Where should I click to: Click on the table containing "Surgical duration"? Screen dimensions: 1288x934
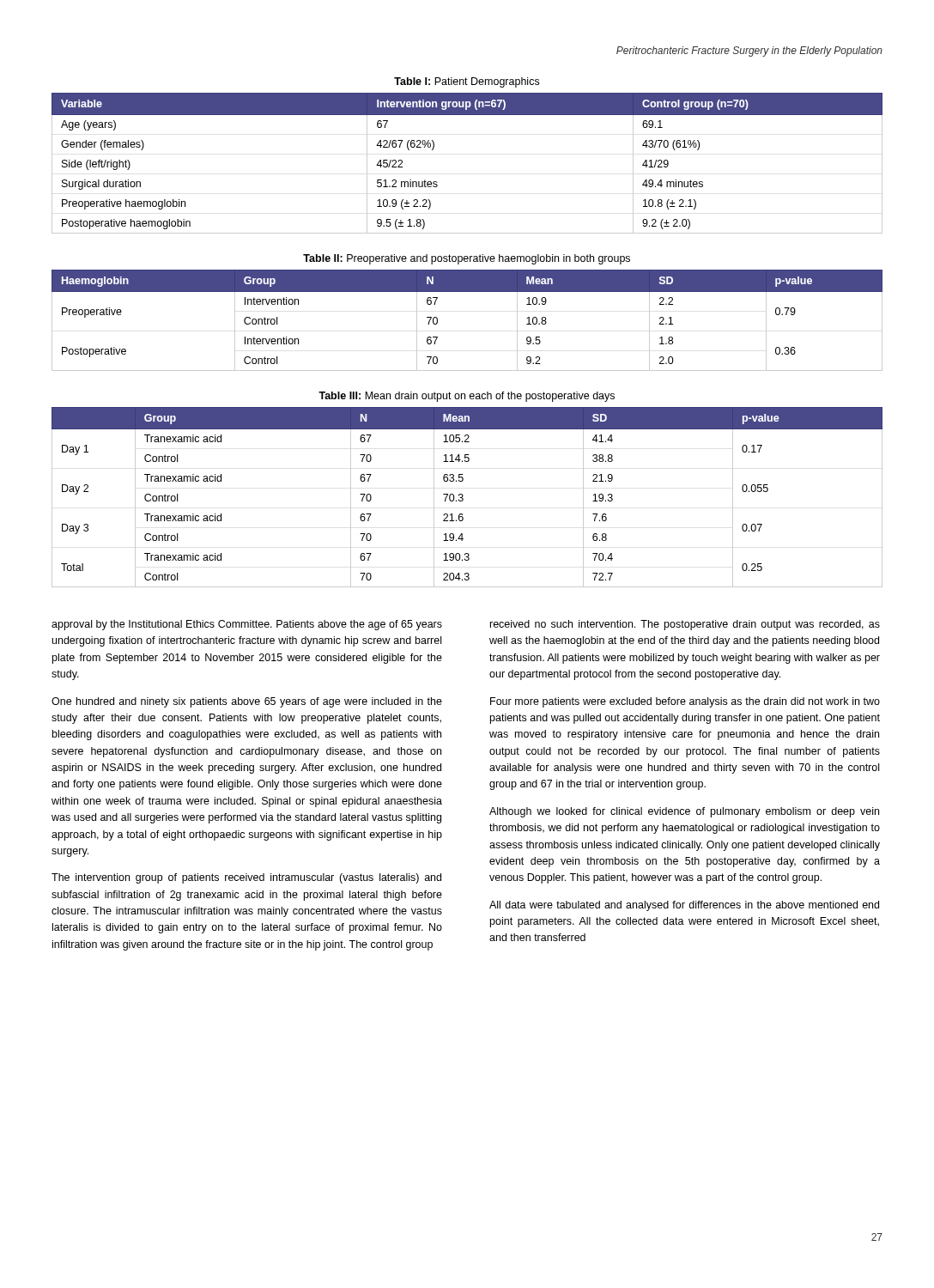467,163
